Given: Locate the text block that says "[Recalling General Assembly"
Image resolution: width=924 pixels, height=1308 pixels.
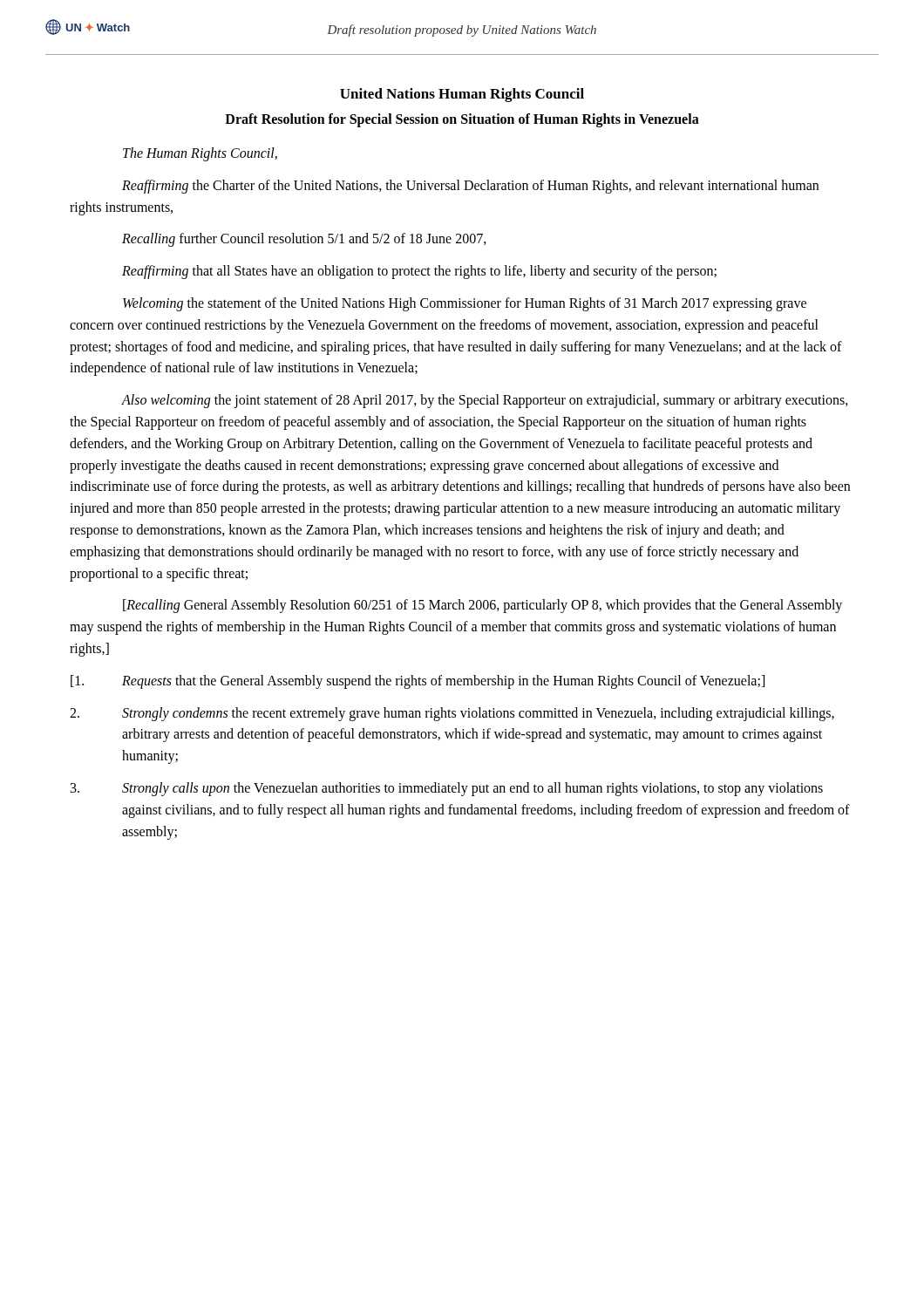Looking at the screenshot, I should click(x=456, y=627).
